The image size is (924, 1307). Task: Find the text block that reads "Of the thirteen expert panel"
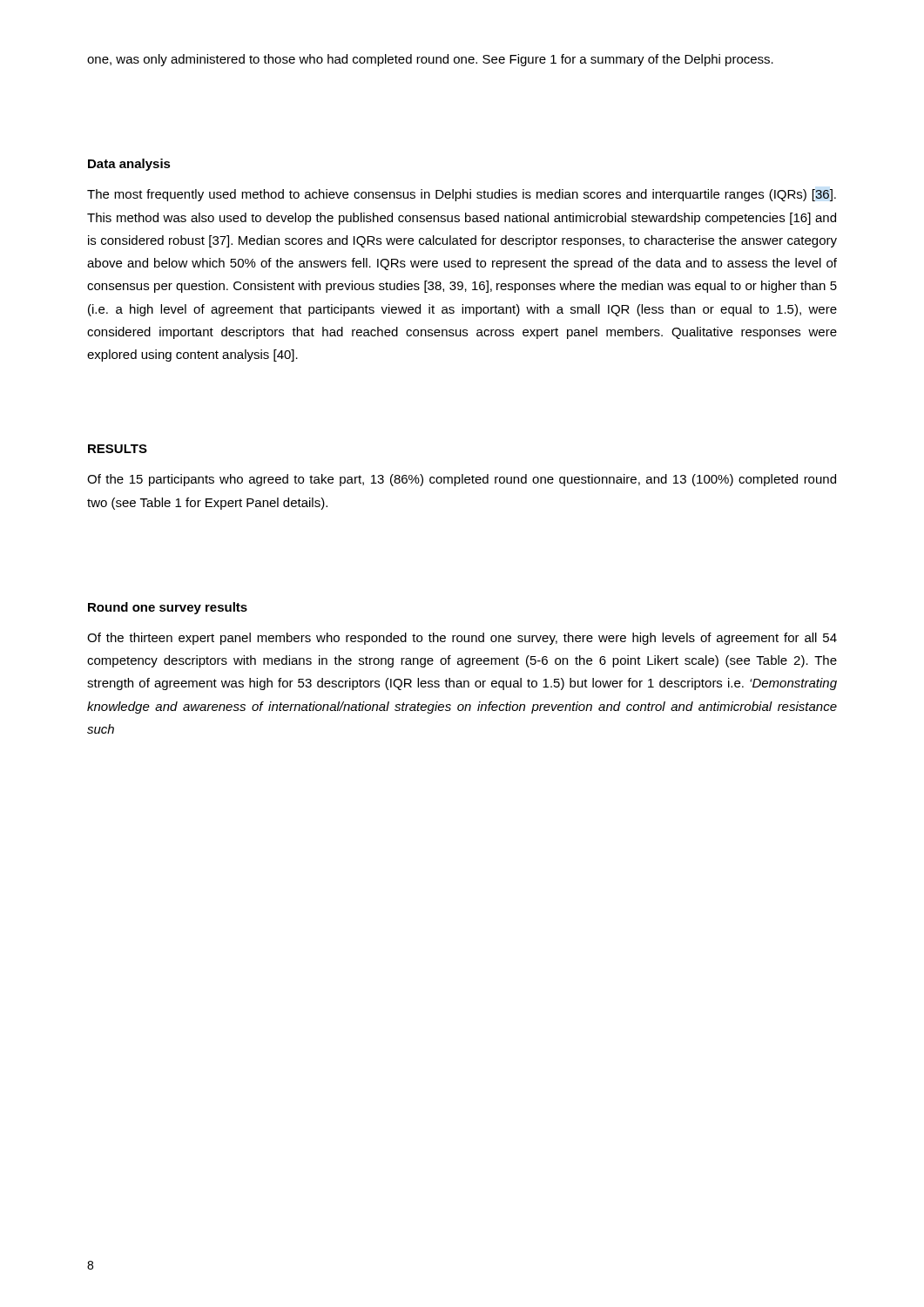[x=462, y=683]
